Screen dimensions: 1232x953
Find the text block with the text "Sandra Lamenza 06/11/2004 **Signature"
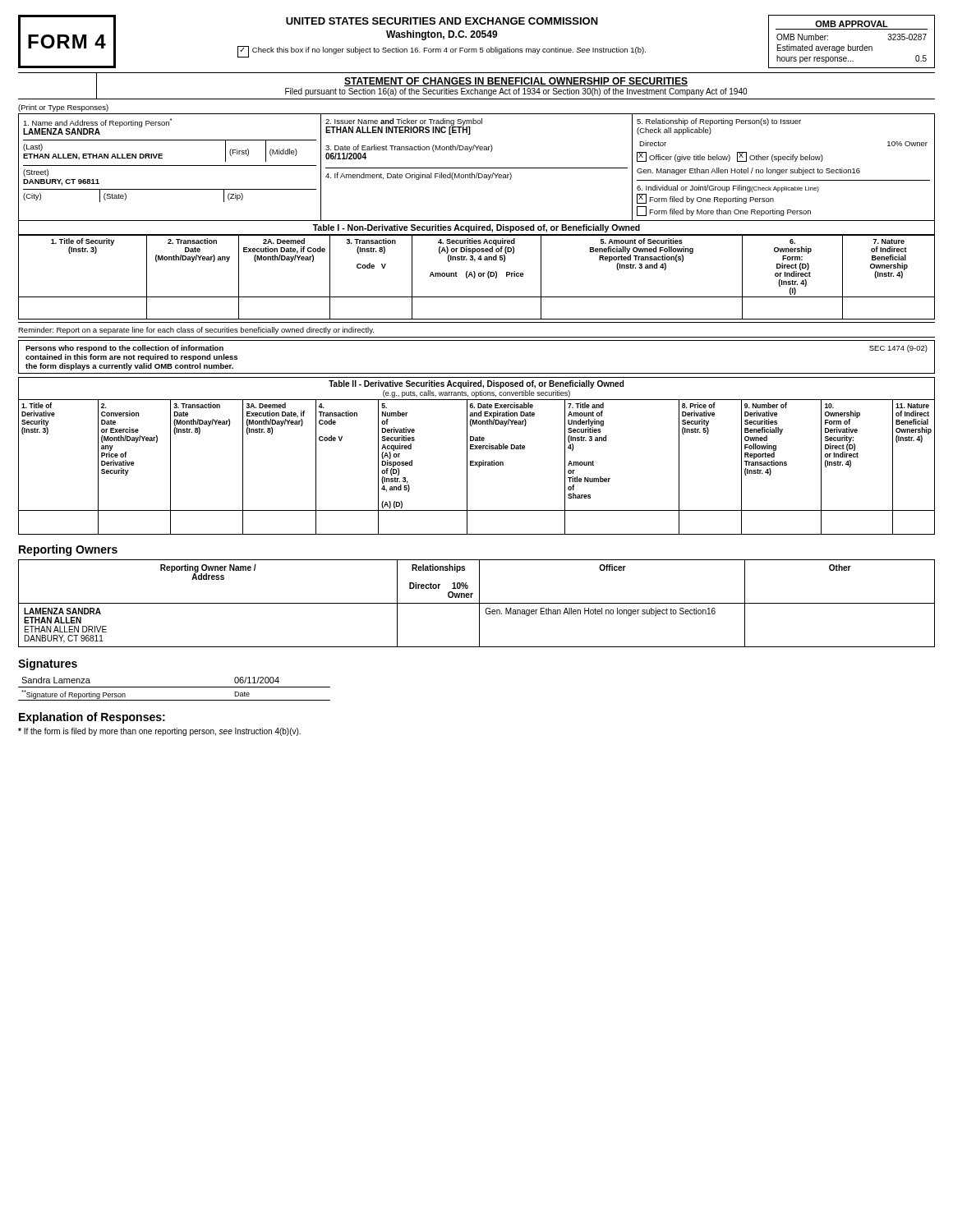[x=174, y=687]
